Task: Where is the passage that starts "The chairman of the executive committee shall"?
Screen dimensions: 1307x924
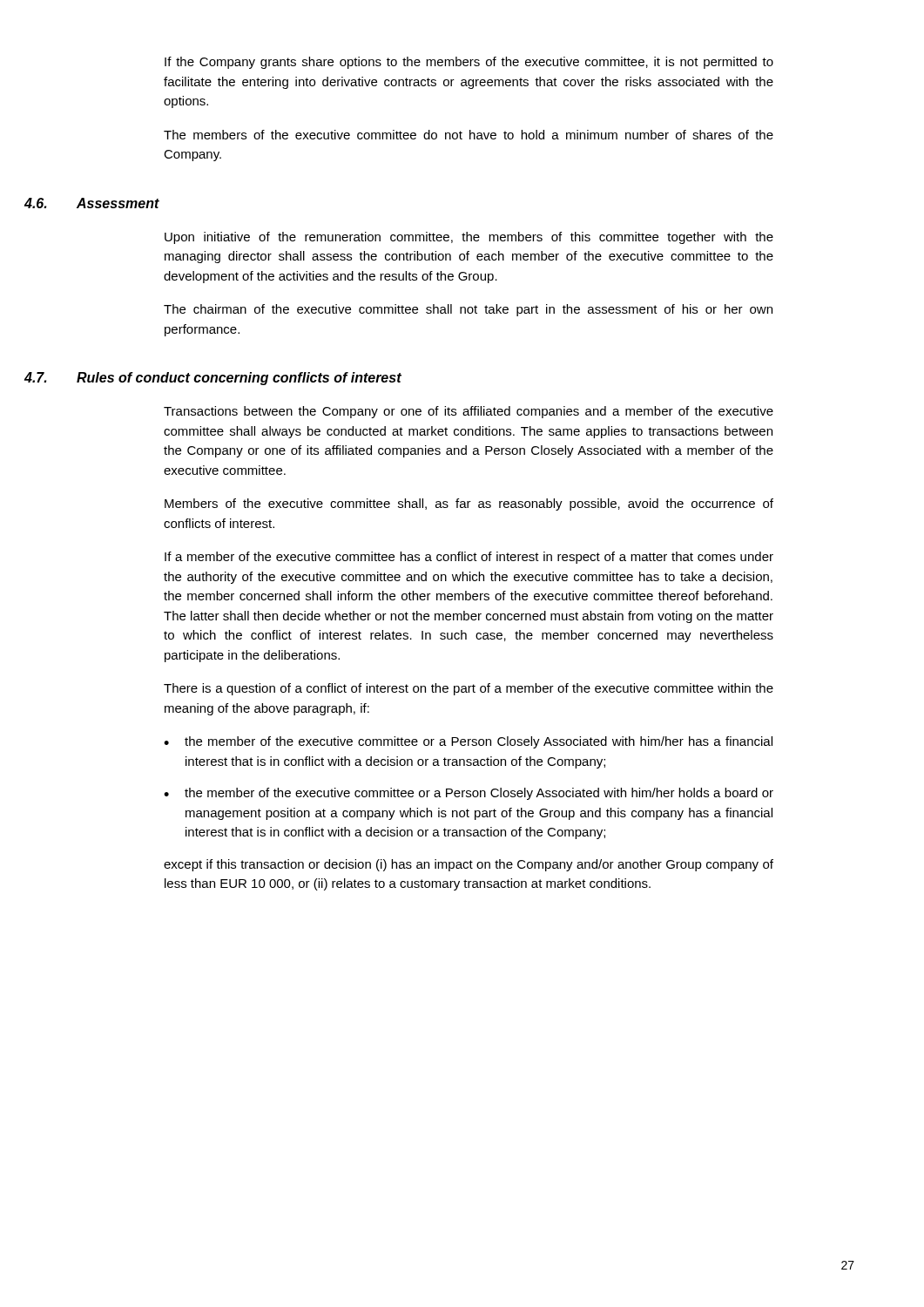Action: pyautogui.click(x=469, y=319)
